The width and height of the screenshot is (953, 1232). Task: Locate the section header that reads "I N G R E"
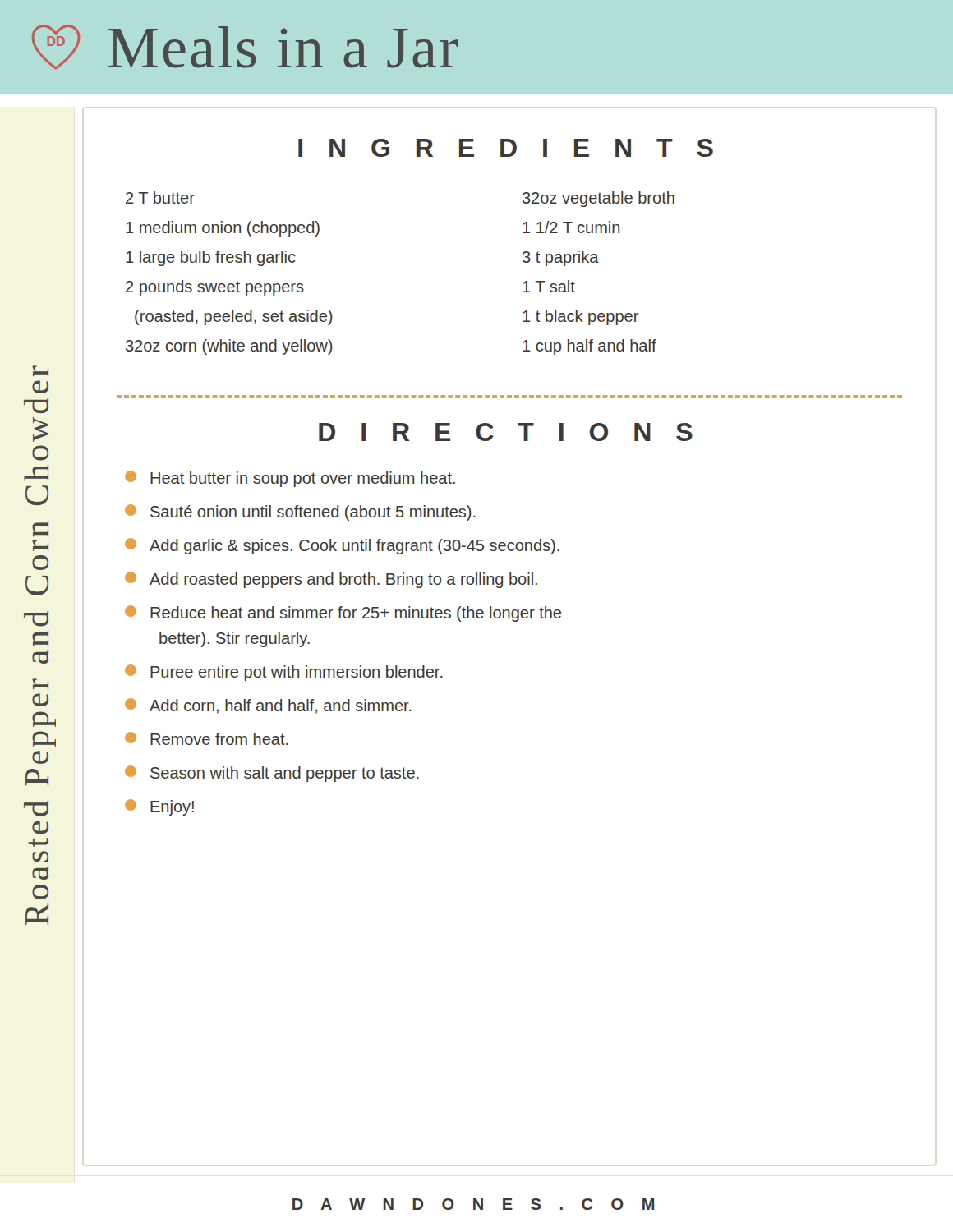coord(509,148)
